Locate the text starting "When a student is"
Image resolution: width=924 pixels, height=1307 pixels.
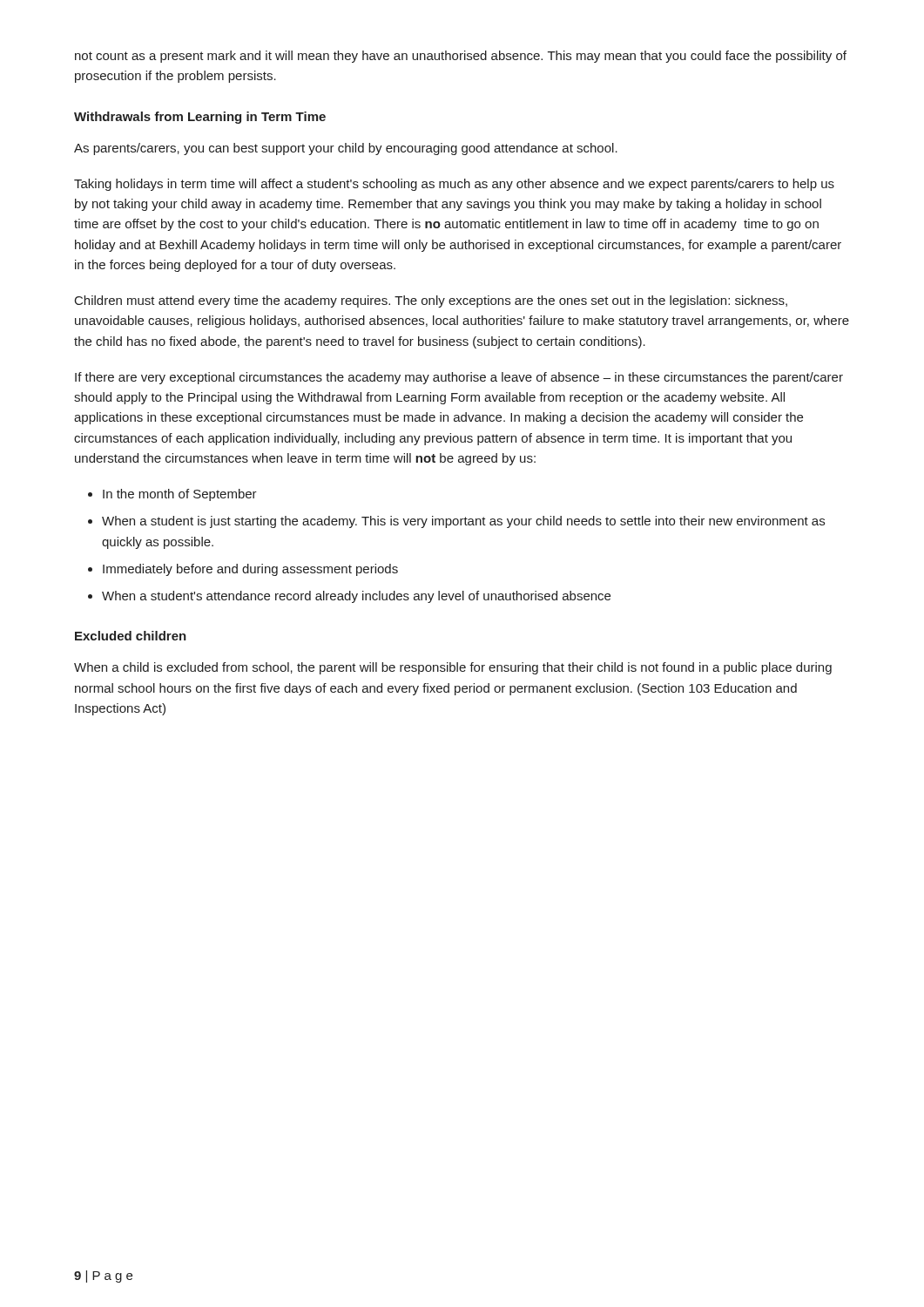tap(464, 531)
